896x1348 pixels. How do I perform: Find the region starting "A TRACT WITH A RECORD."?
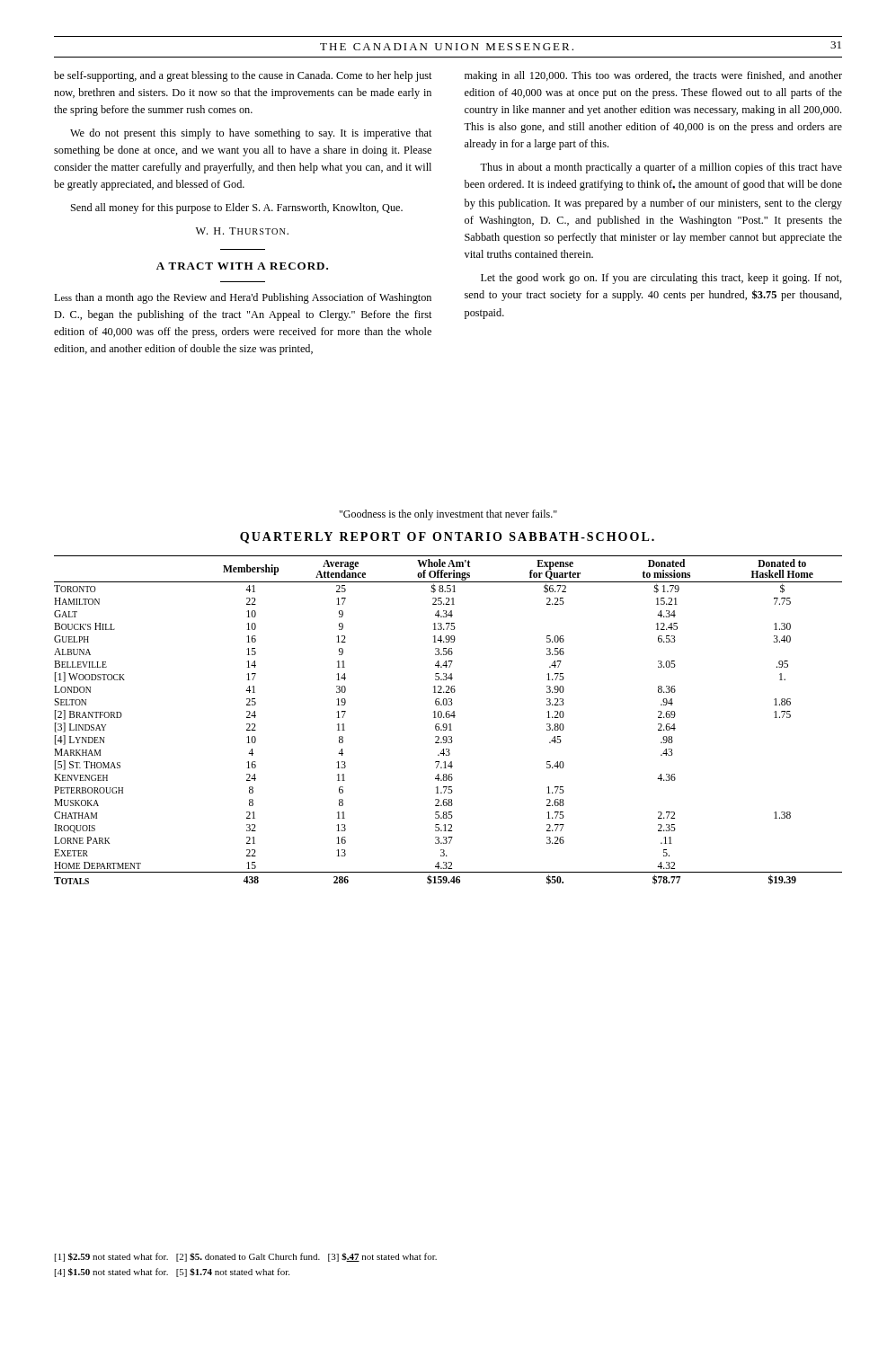[243, 266]
